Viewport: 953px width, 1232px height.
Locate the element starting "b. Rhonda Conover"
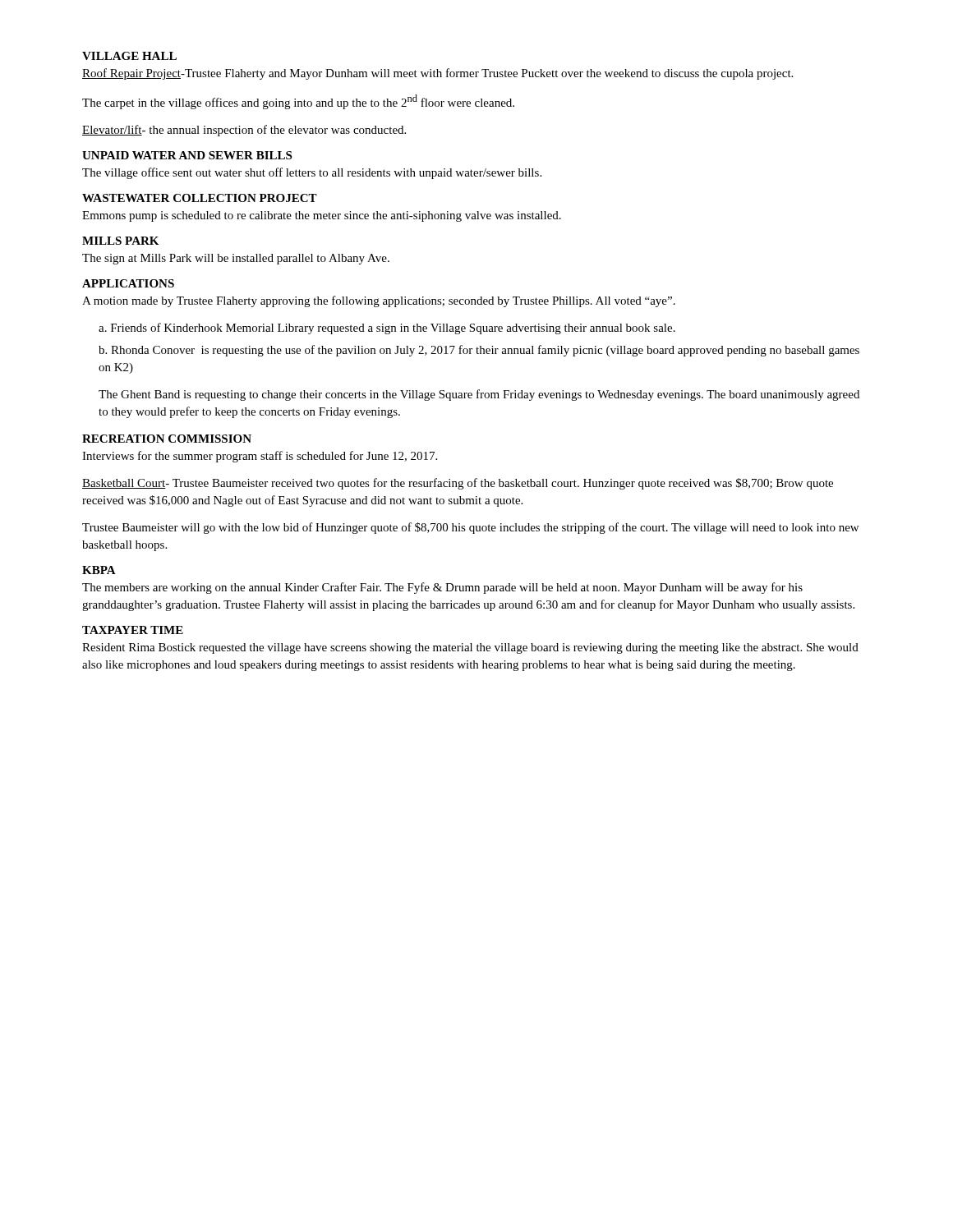[x=479, y=359]
